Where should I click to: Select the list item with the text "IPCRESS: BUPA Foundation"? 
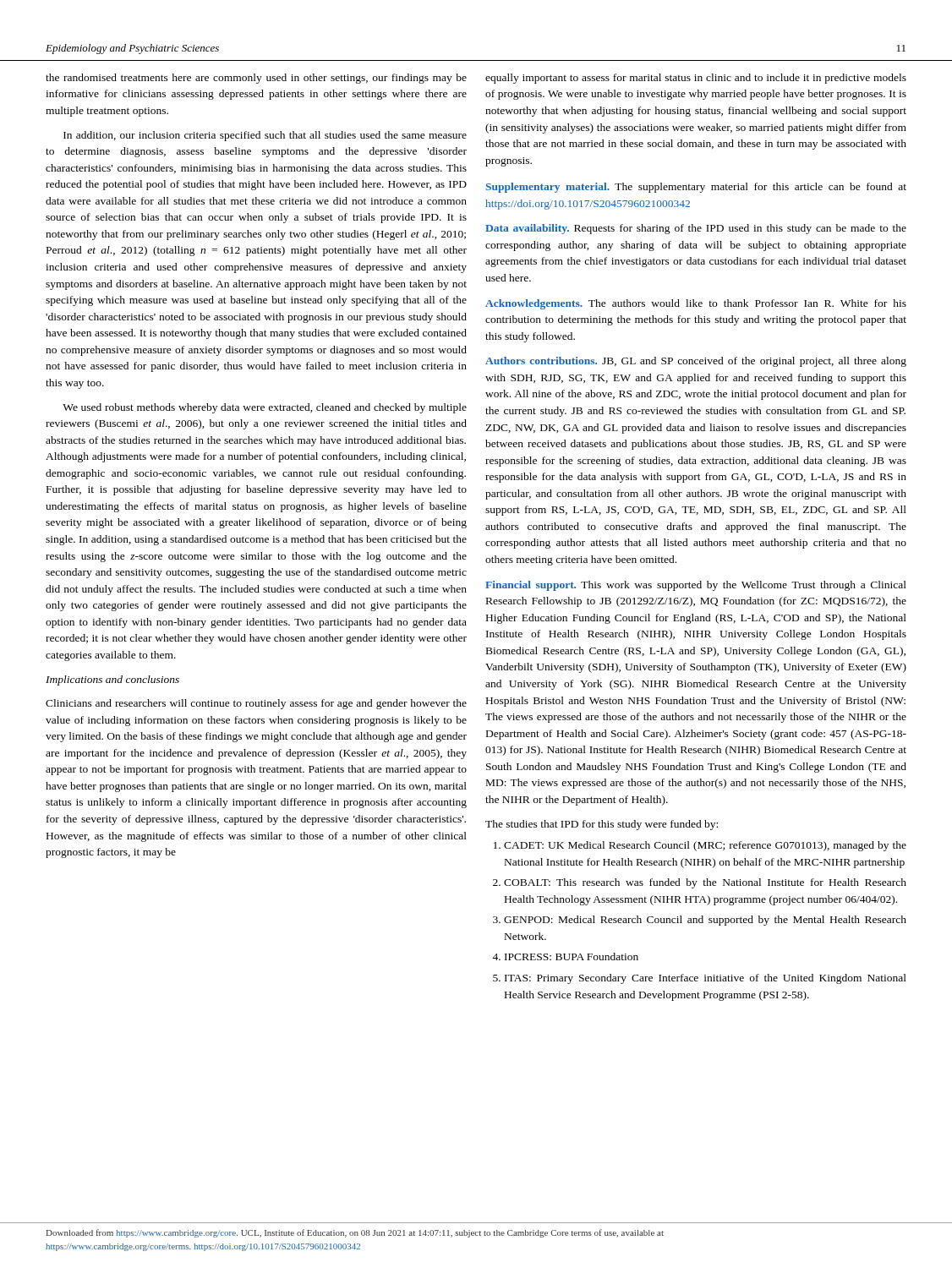click(x=572, y=956)
